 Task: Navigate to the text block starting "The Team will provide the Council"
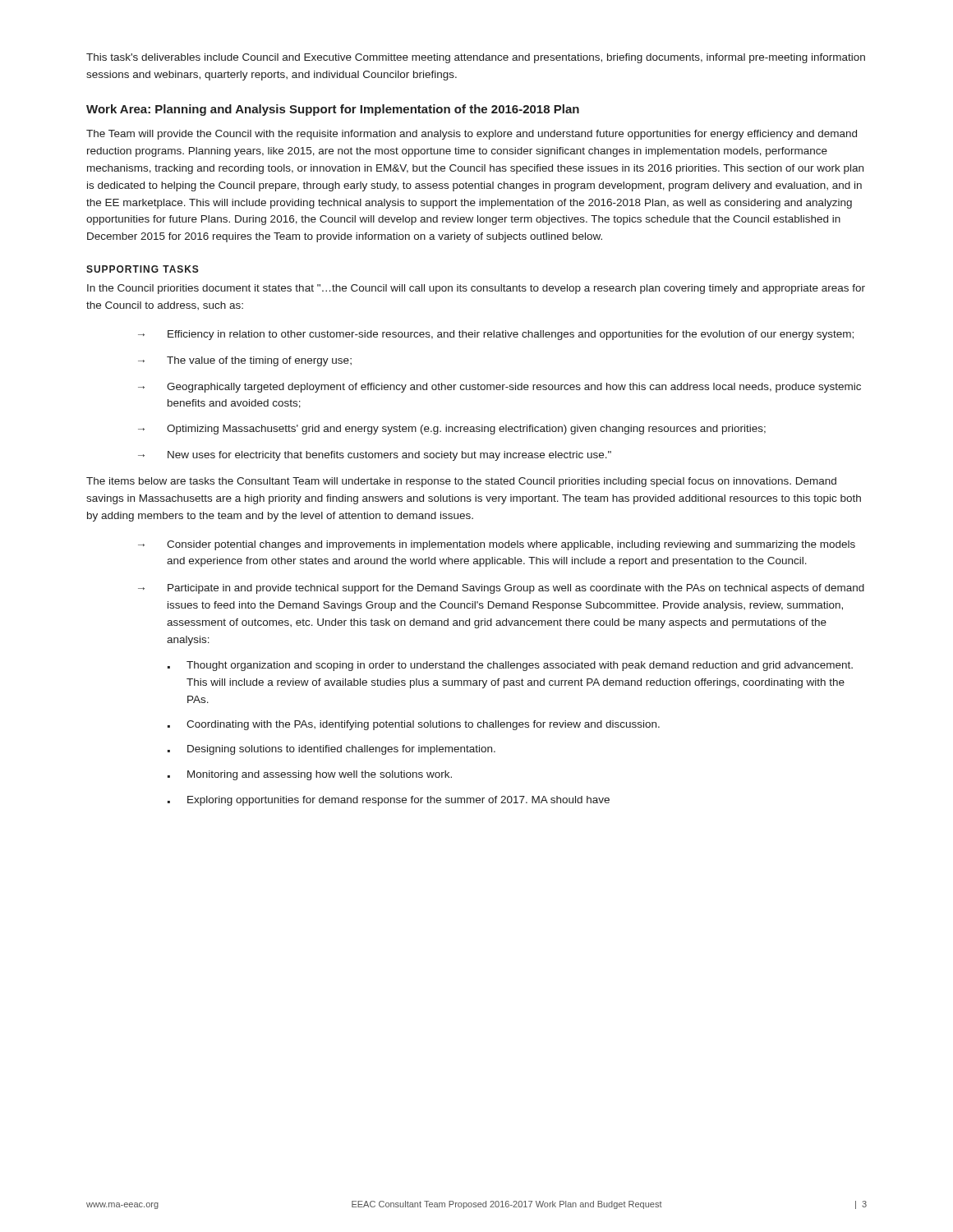pos(475,185)
